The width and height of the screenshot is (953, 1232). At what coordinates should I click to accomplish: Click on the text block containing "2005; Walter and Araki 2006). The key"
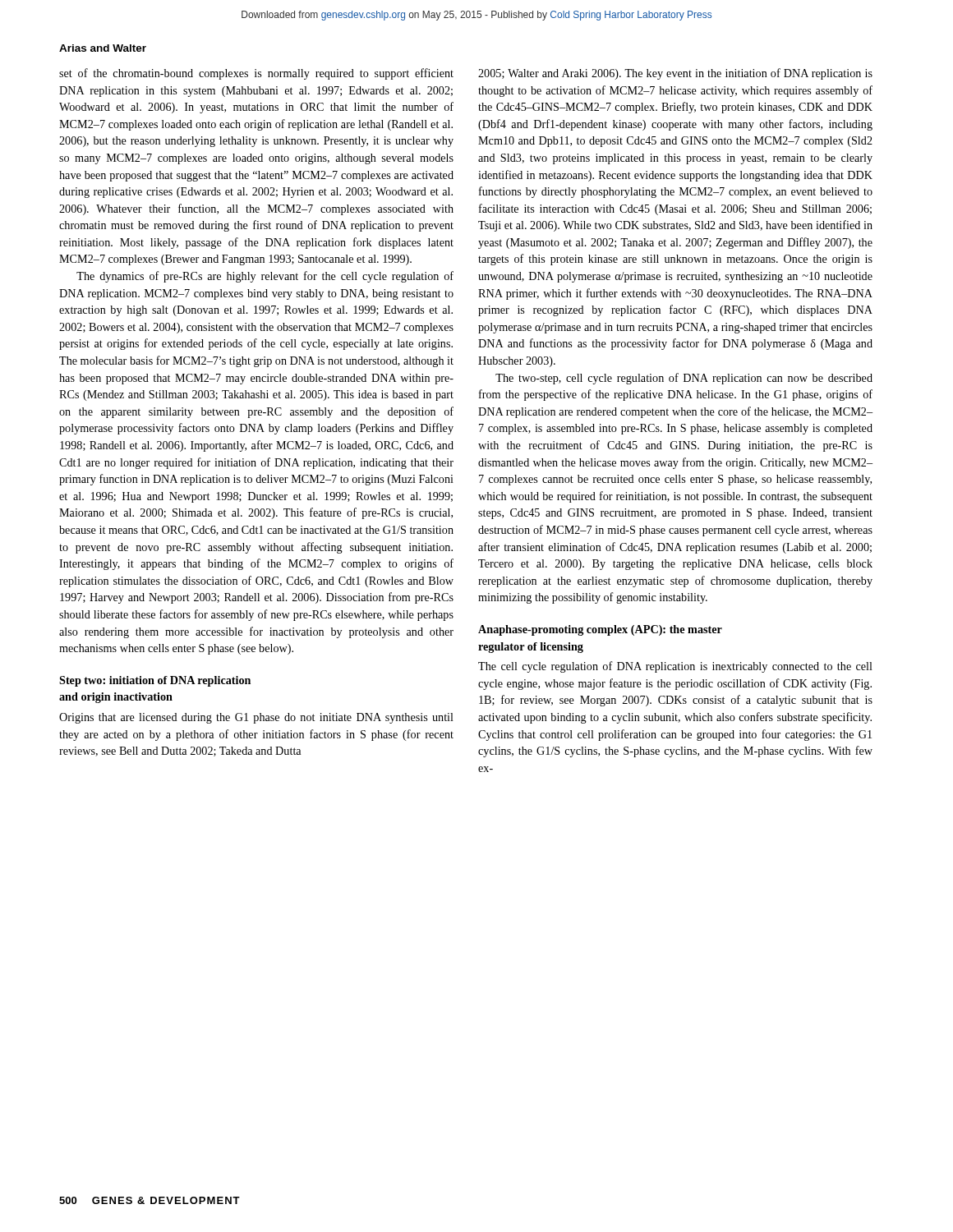[x=675, y=217]
